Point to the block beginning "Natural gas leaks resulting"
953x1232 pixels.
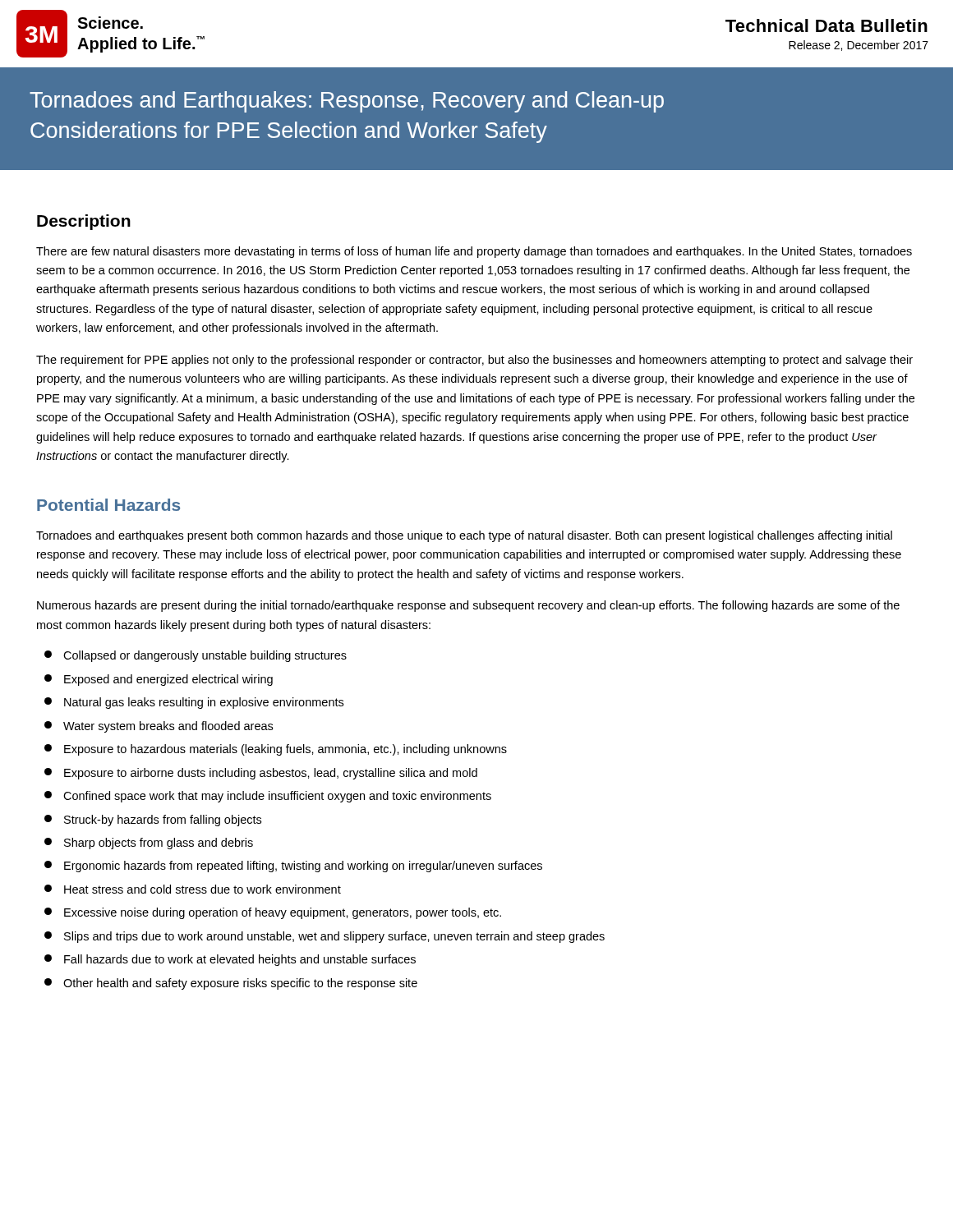click(194, 703)
